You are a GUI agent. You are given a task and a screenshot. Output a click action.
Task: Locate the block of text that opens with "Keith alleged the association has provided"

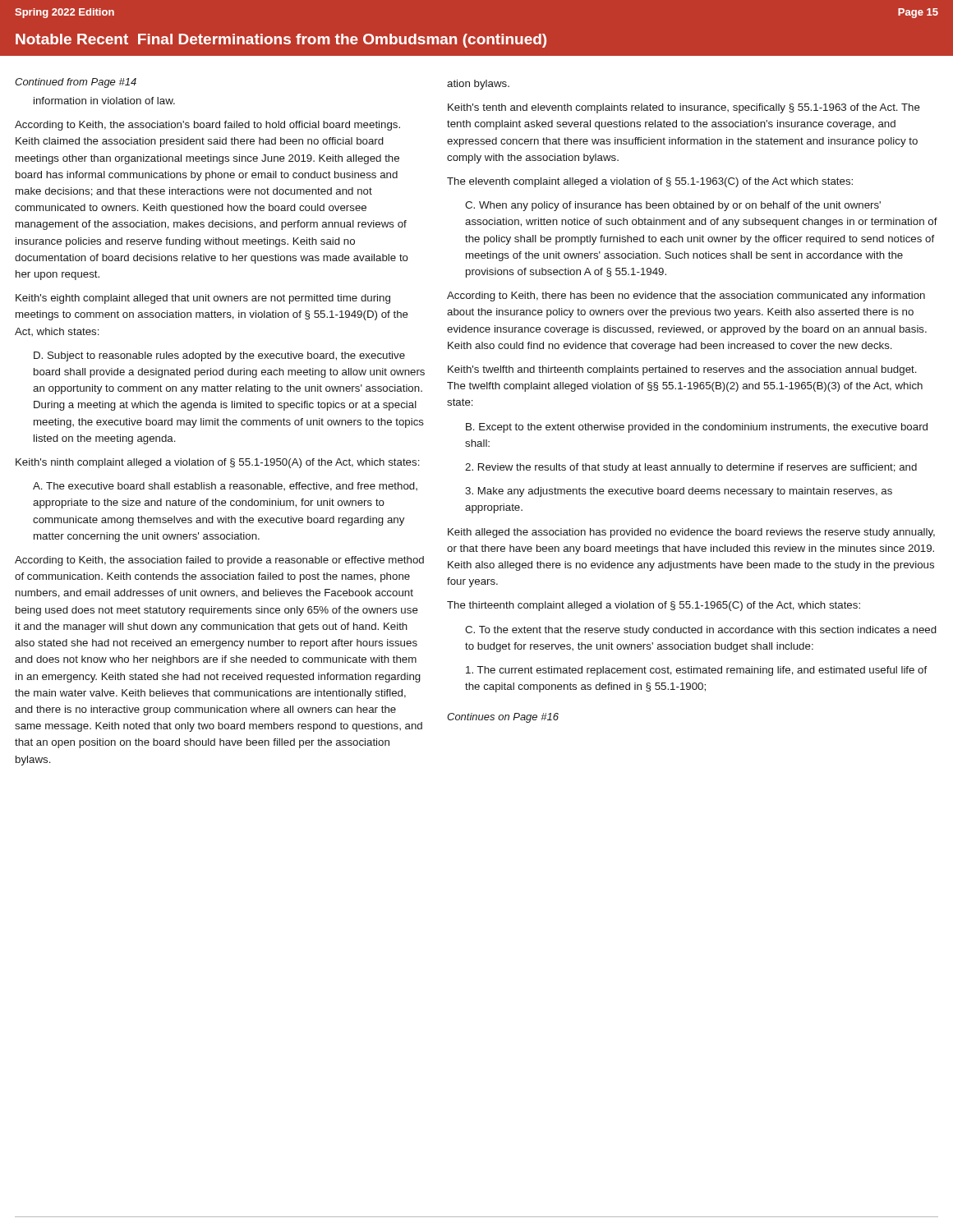coord(691,556)
